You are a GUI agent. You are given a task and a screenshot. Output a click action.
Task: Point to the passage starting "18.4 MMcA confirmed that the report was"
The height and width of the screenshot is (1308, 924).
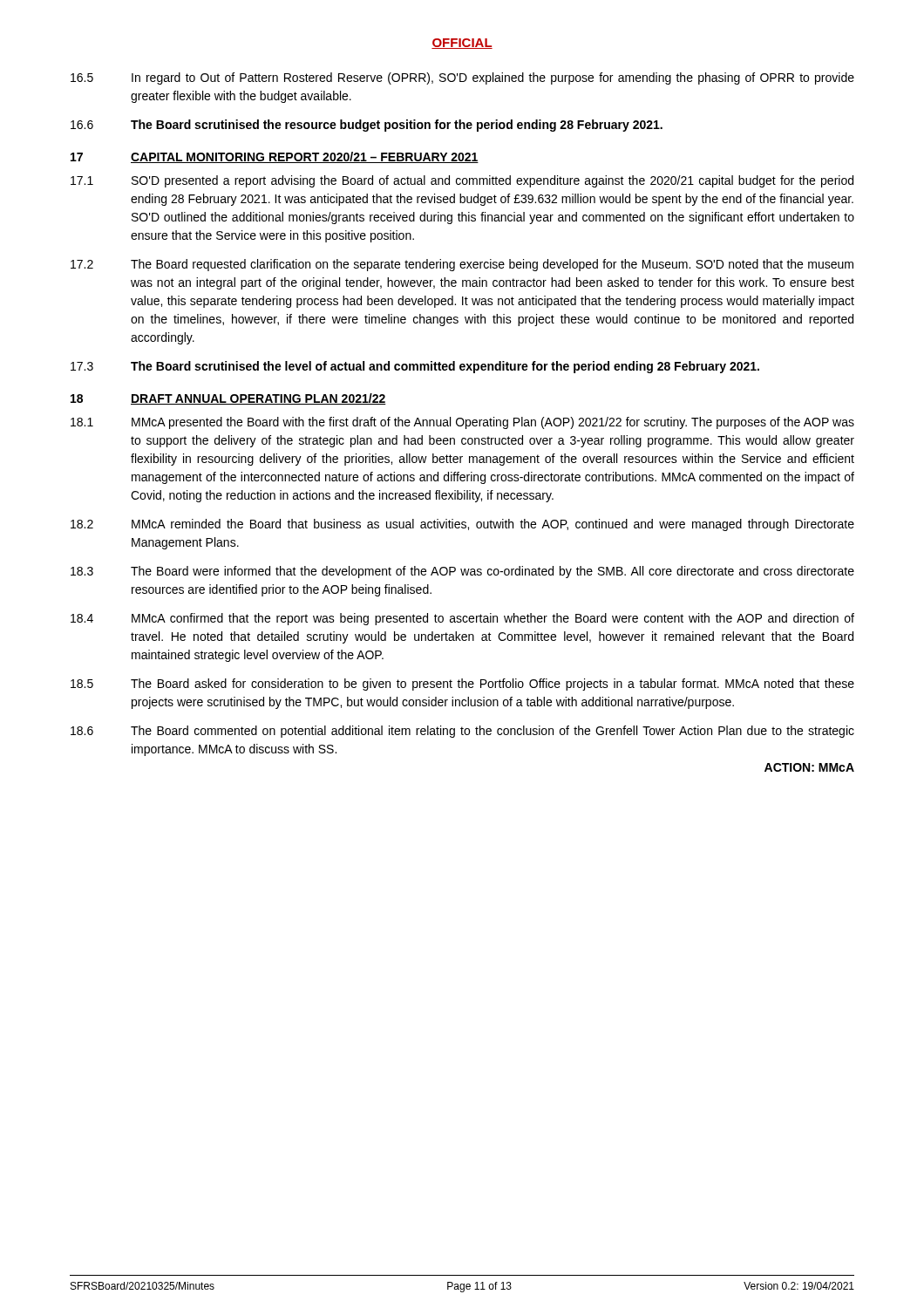(462, 637)
